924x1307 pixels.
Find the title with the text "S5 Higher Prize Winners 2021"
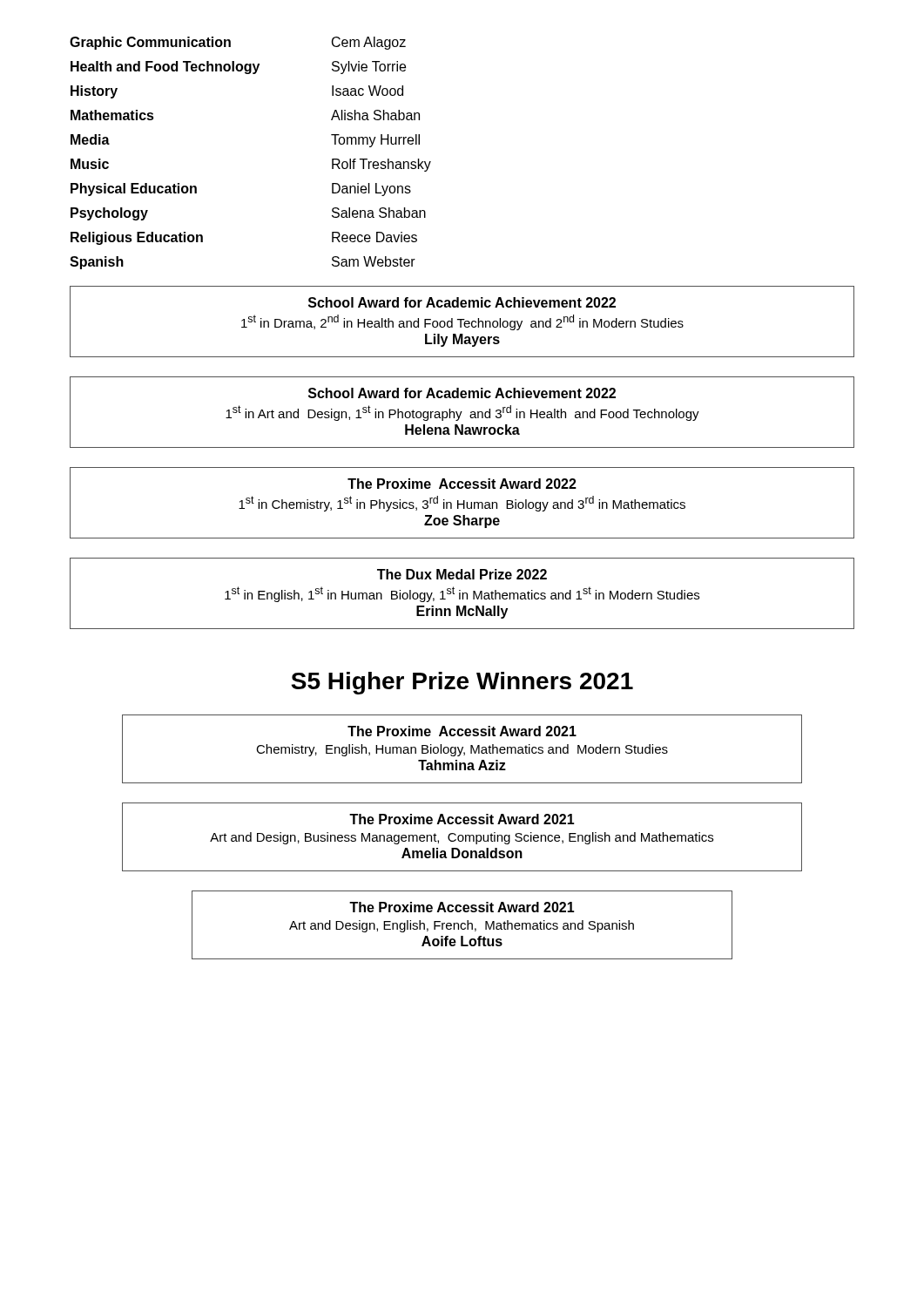click(462, 681)
